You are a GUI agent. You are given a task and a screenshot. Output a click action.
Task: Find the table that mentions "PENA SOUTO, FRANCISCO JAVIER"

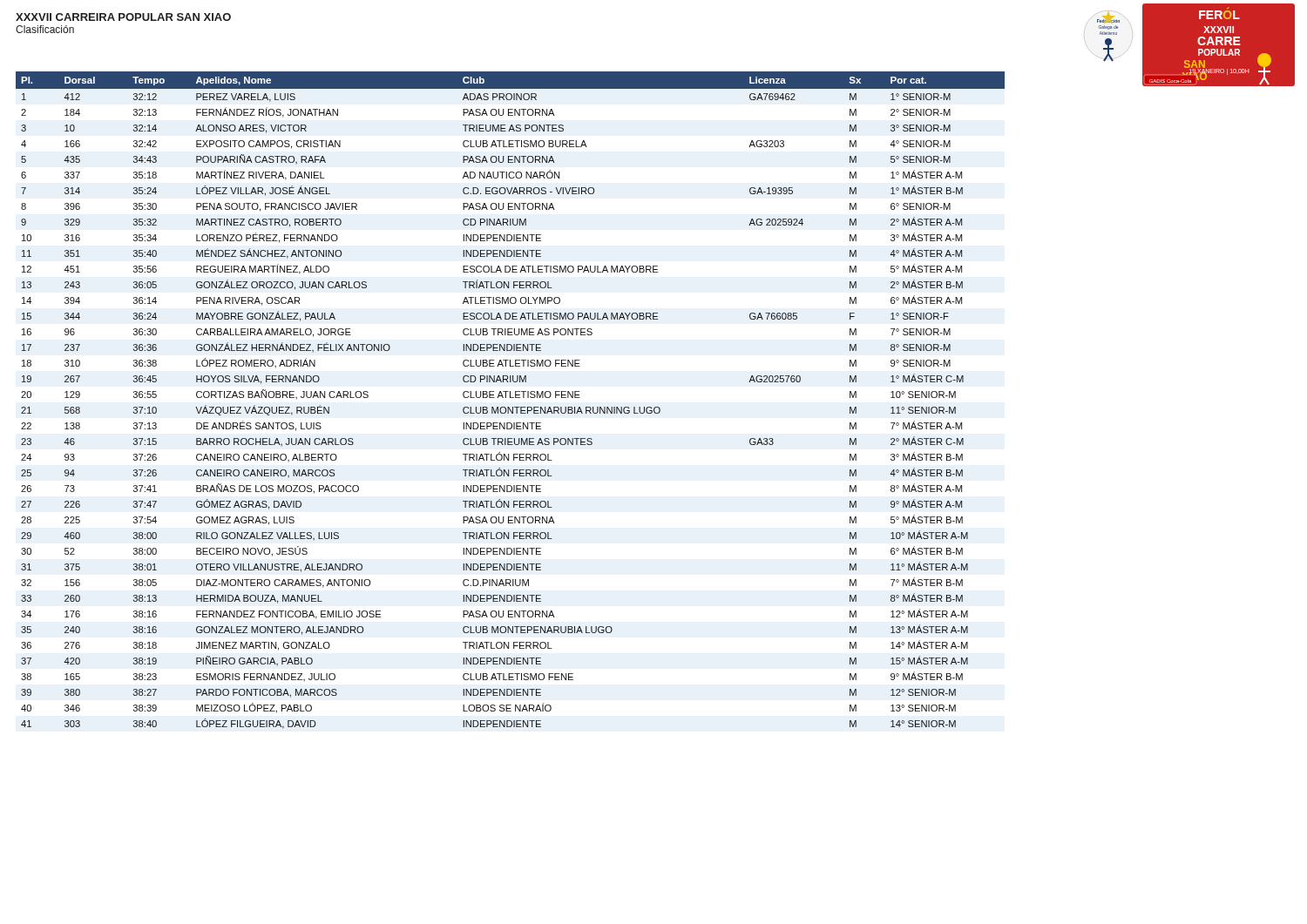(510, 401)
